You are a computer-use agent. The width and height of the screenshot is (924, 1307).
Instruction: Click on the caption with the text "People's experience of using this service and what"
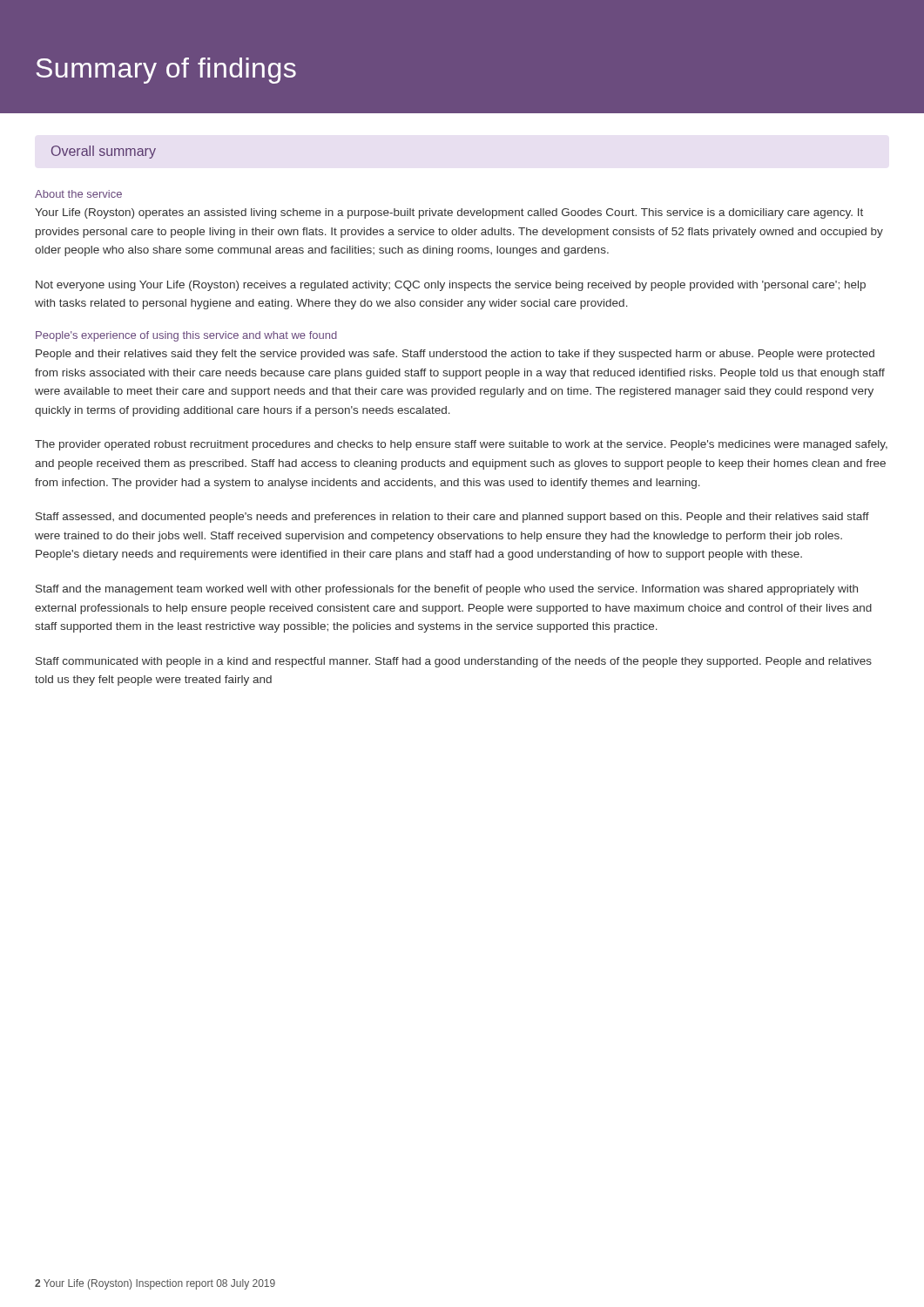click(x=186, y=335)
